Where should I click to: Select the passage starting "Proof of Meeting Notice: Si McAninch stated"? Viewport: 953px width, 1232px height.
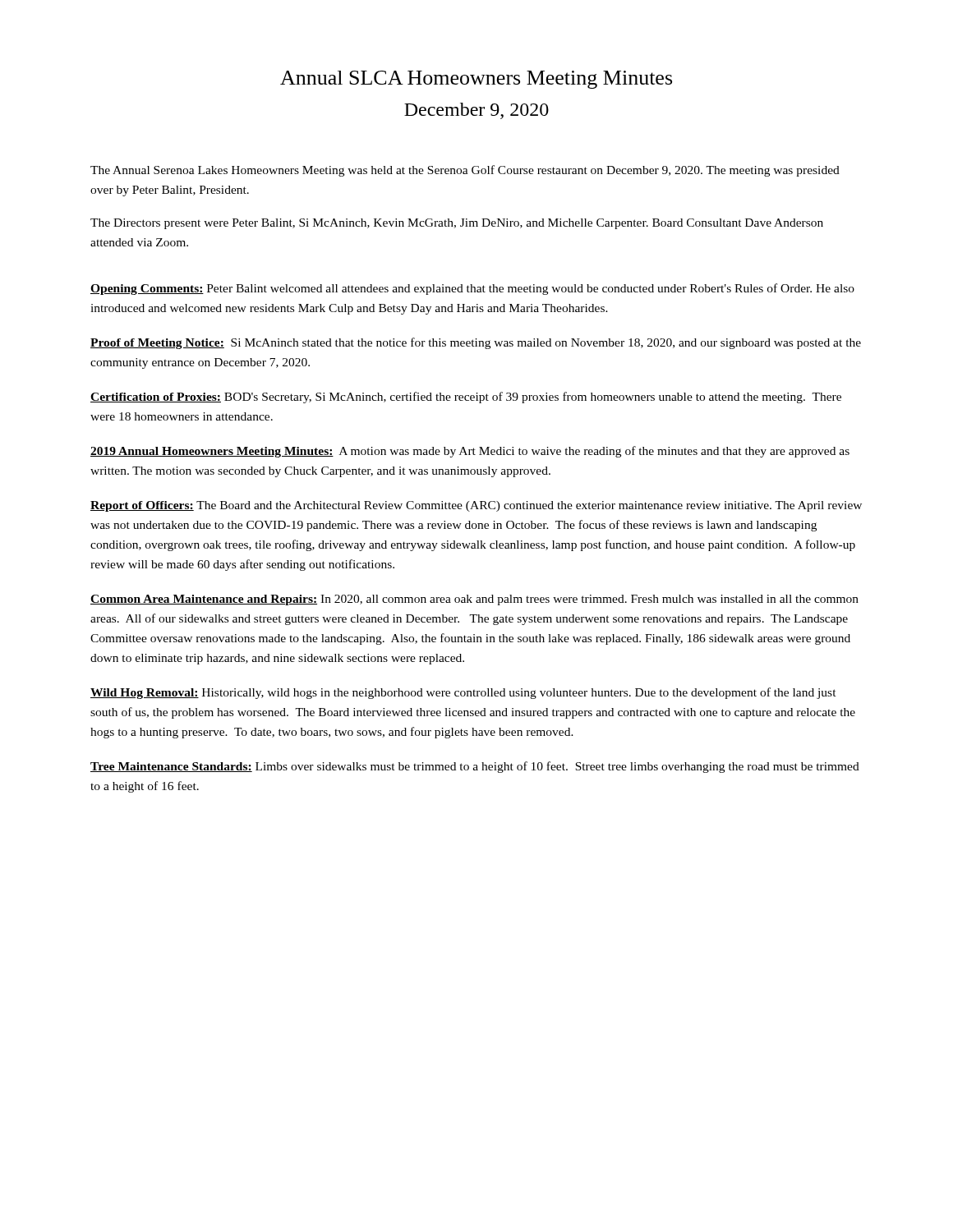476,352
